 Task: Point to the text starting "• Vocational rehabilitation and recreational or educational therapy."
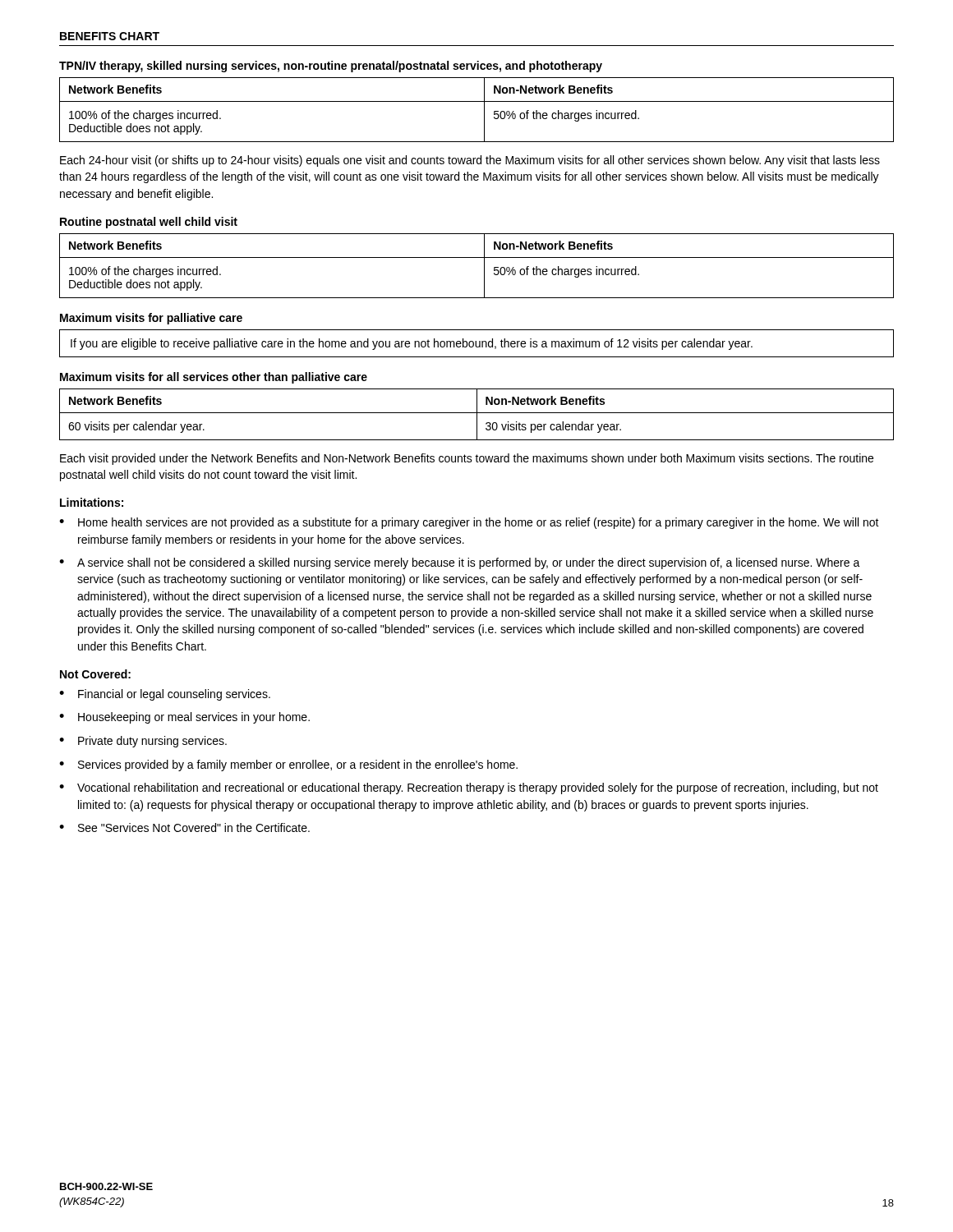[x=476, y=796]
